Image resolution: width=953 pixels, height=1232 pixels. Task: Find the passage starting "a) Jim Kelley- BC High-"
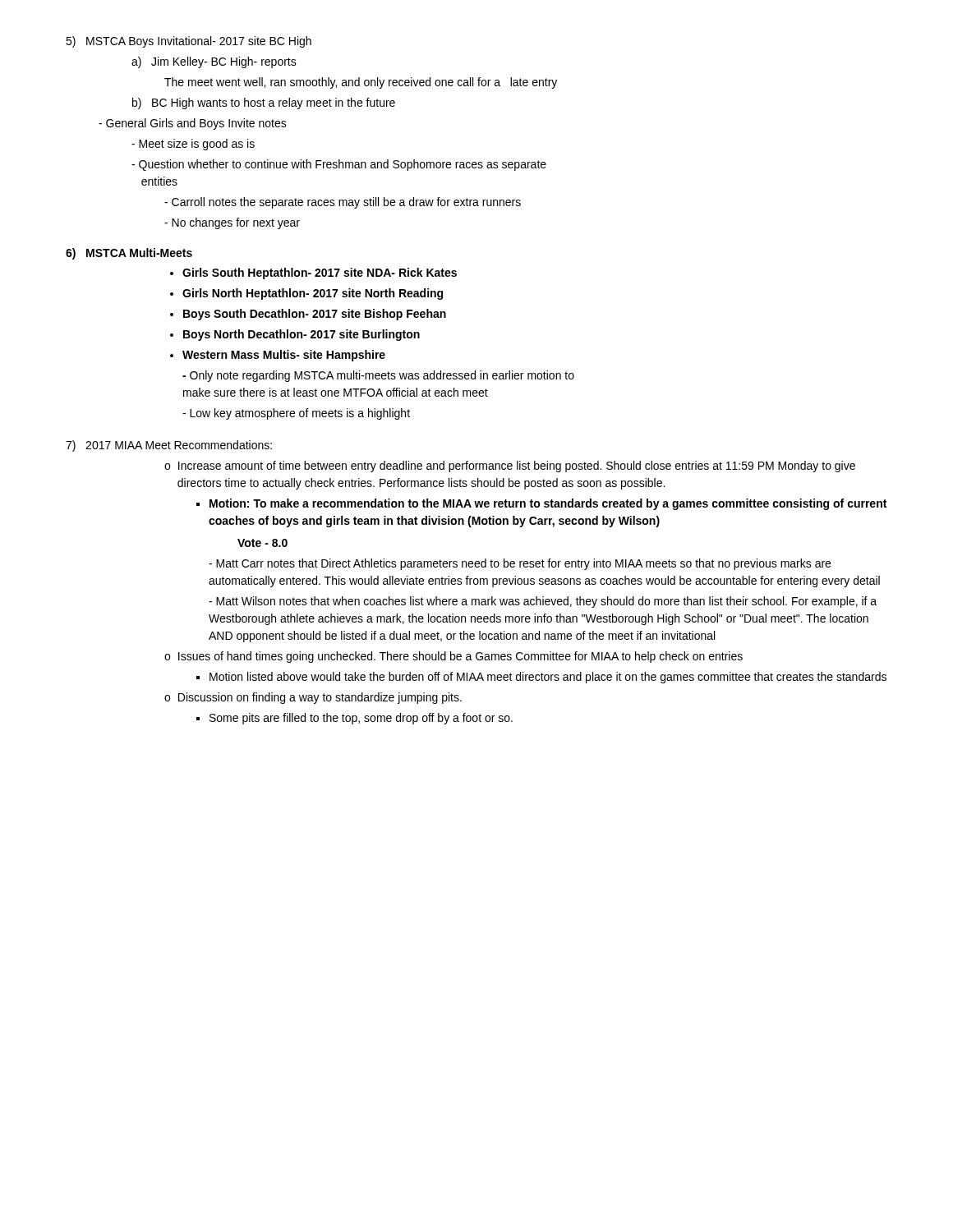214,62
